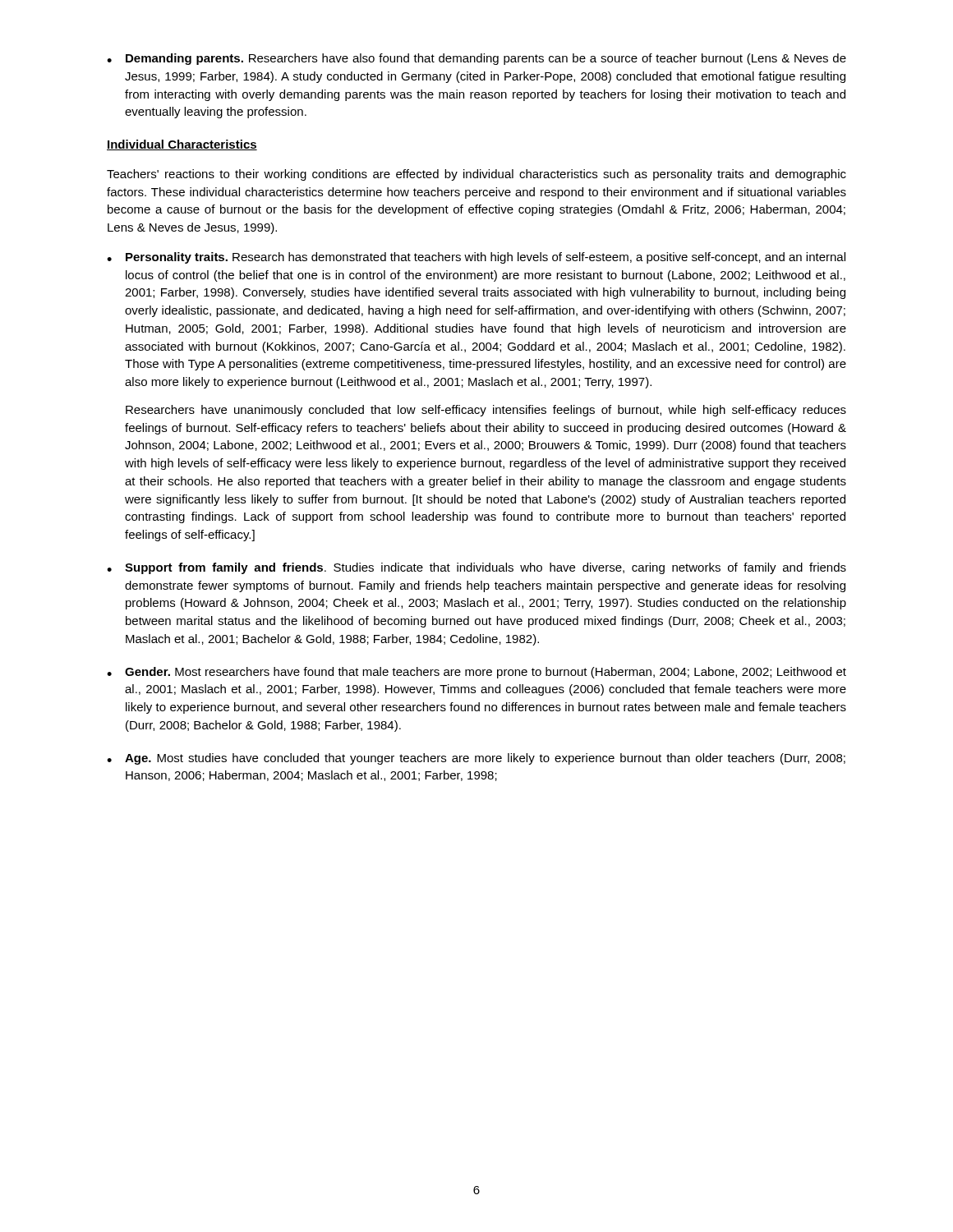
Task: Click on the region starting "Teachers' reactions to their working conditions are effected"
Action: (x=476, y=200)
